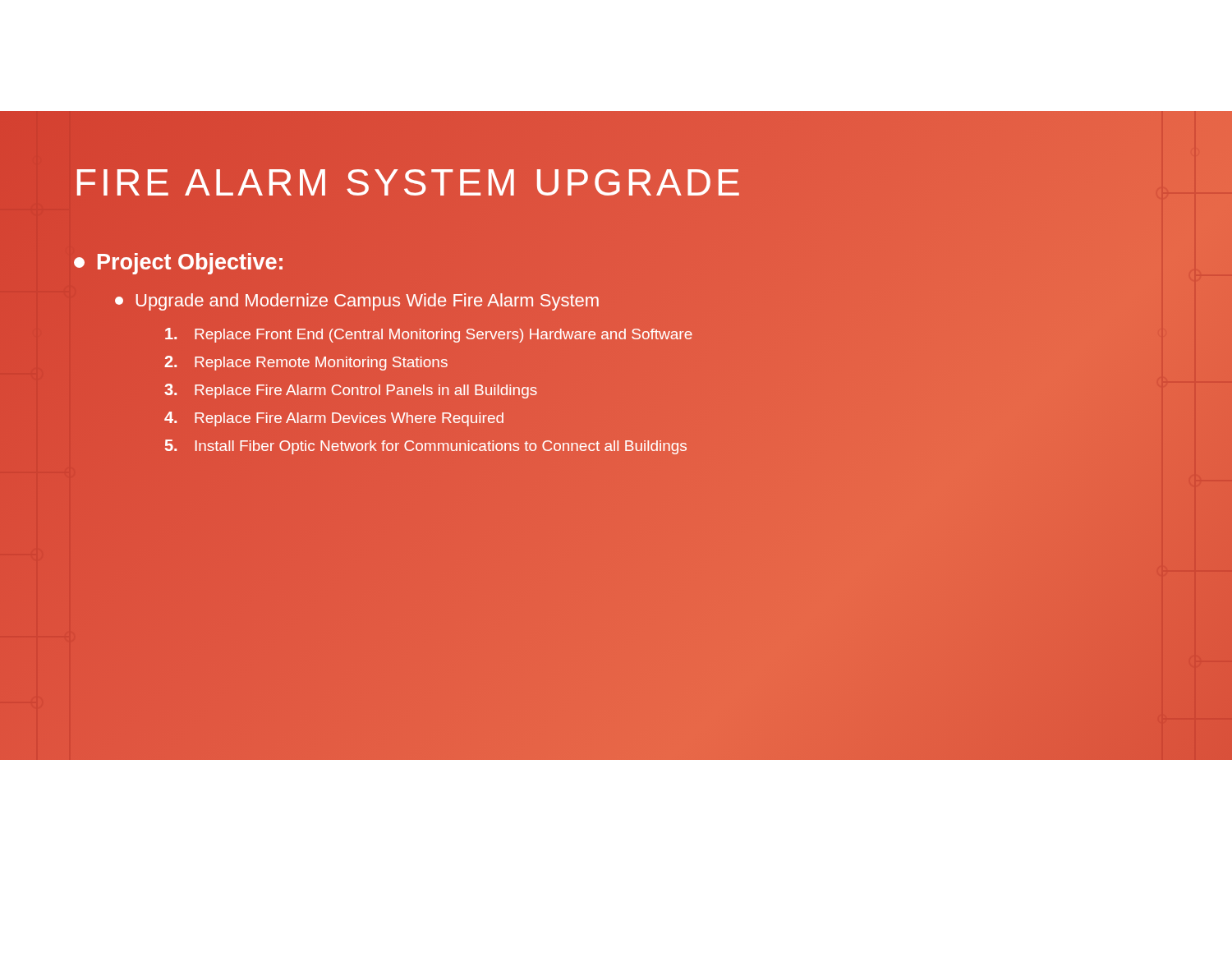Image resolution: width=1232 pixels, height=953 pixels.
Task: Click the title that begins "FIRE ALARM SYSTEM"
Action: [409, 182]
